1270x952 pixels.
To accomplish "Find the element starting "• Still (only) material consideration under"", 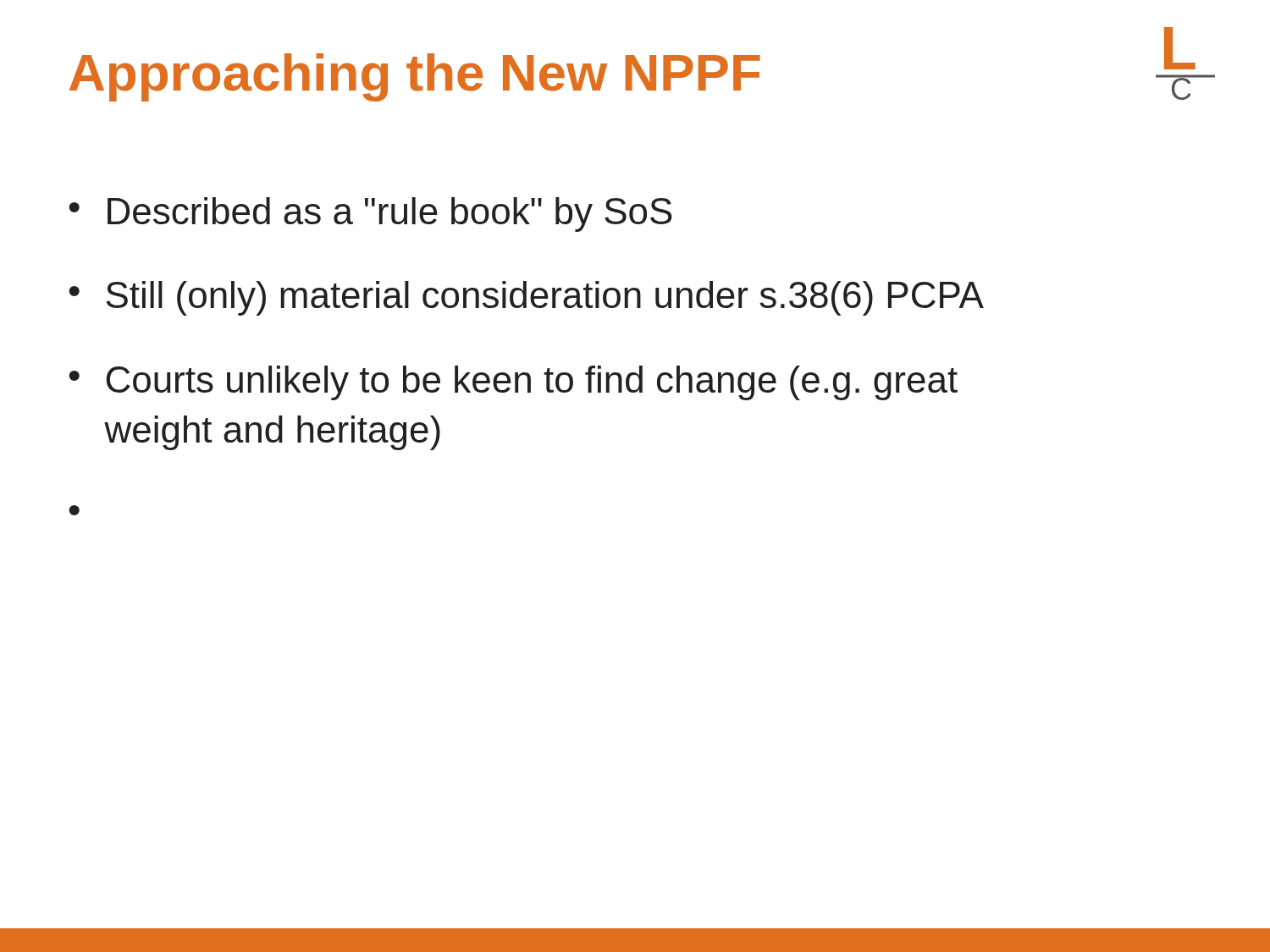I will point(526,295).
